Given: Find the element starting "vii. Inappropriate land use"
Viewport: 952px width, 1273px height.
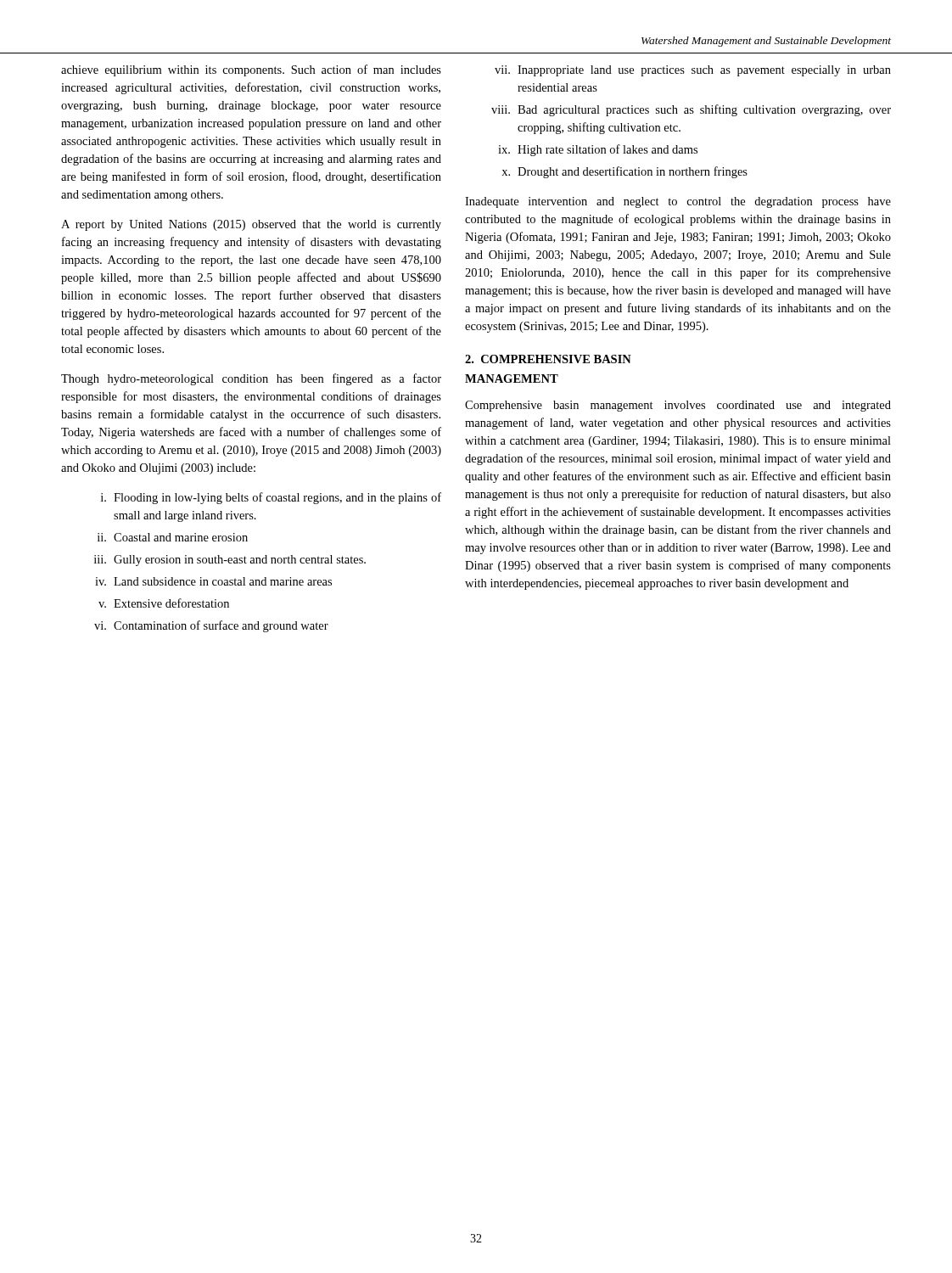Looking at the screenshot, I should (x=686, y=79).
